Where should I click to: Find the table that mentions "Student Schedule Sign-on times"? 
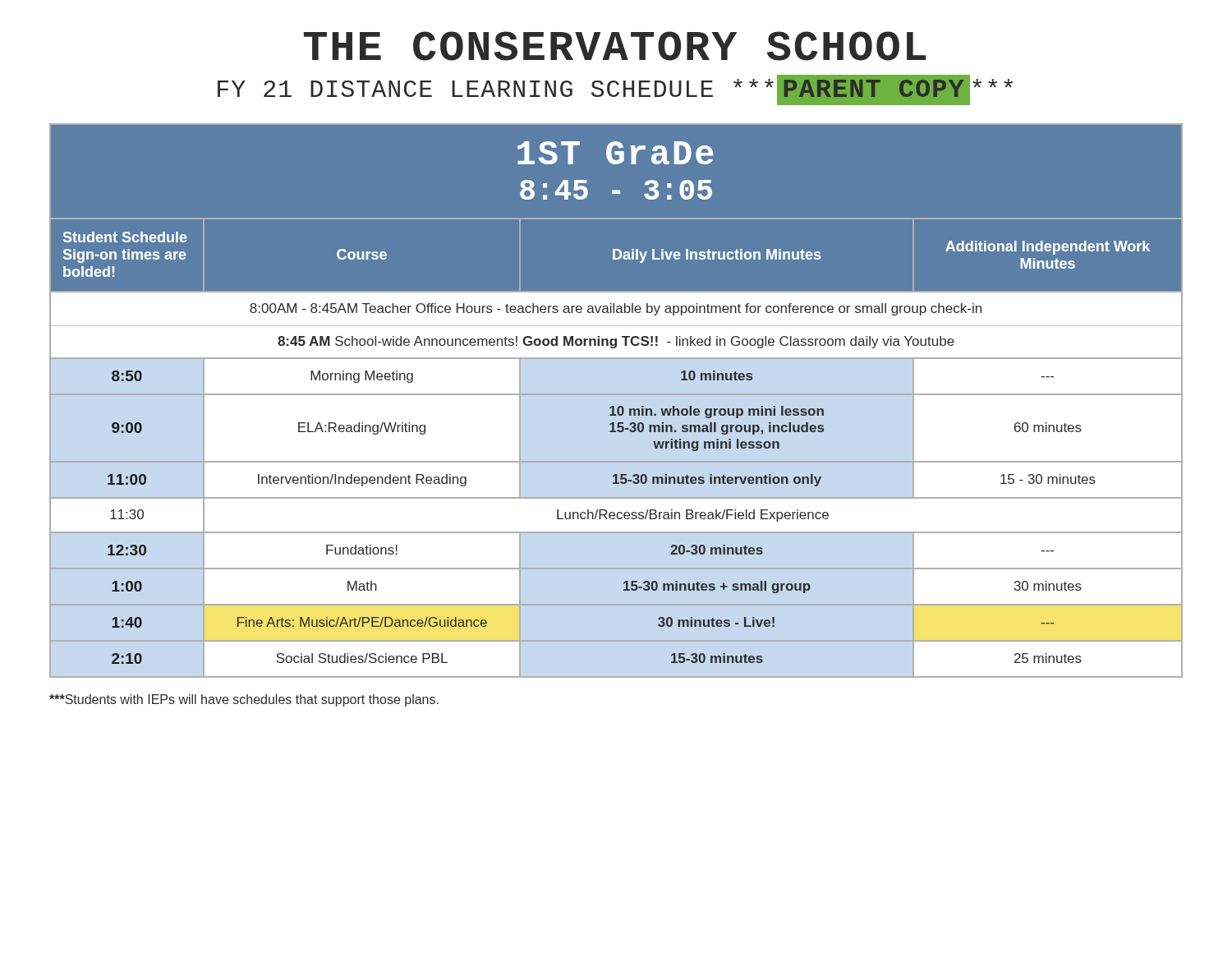click(616, 401)
